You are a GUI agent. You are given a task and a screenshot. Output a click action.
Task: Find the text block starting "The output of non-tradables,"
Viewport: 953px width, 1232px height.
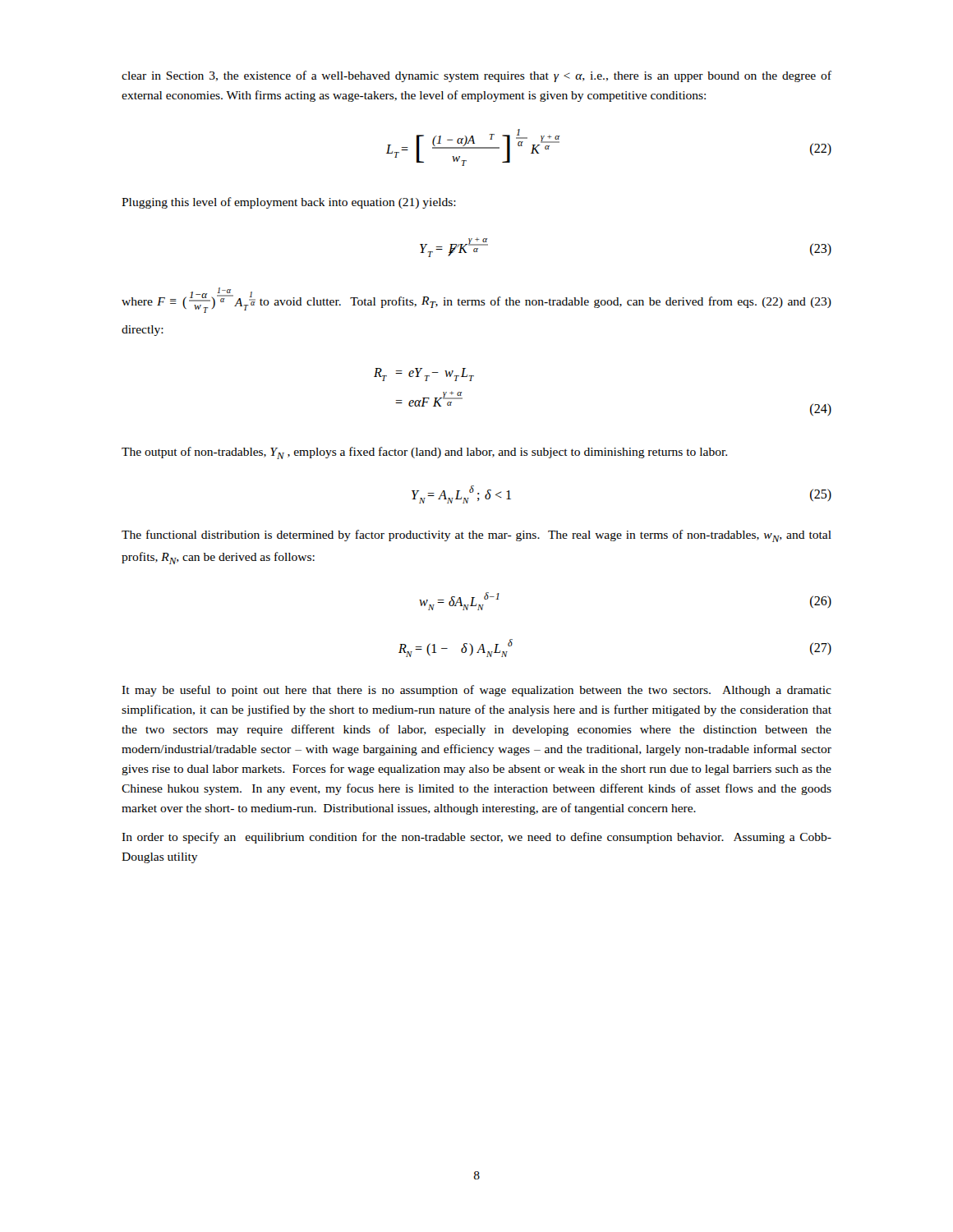pyautogui.click(x=476, y=453)
